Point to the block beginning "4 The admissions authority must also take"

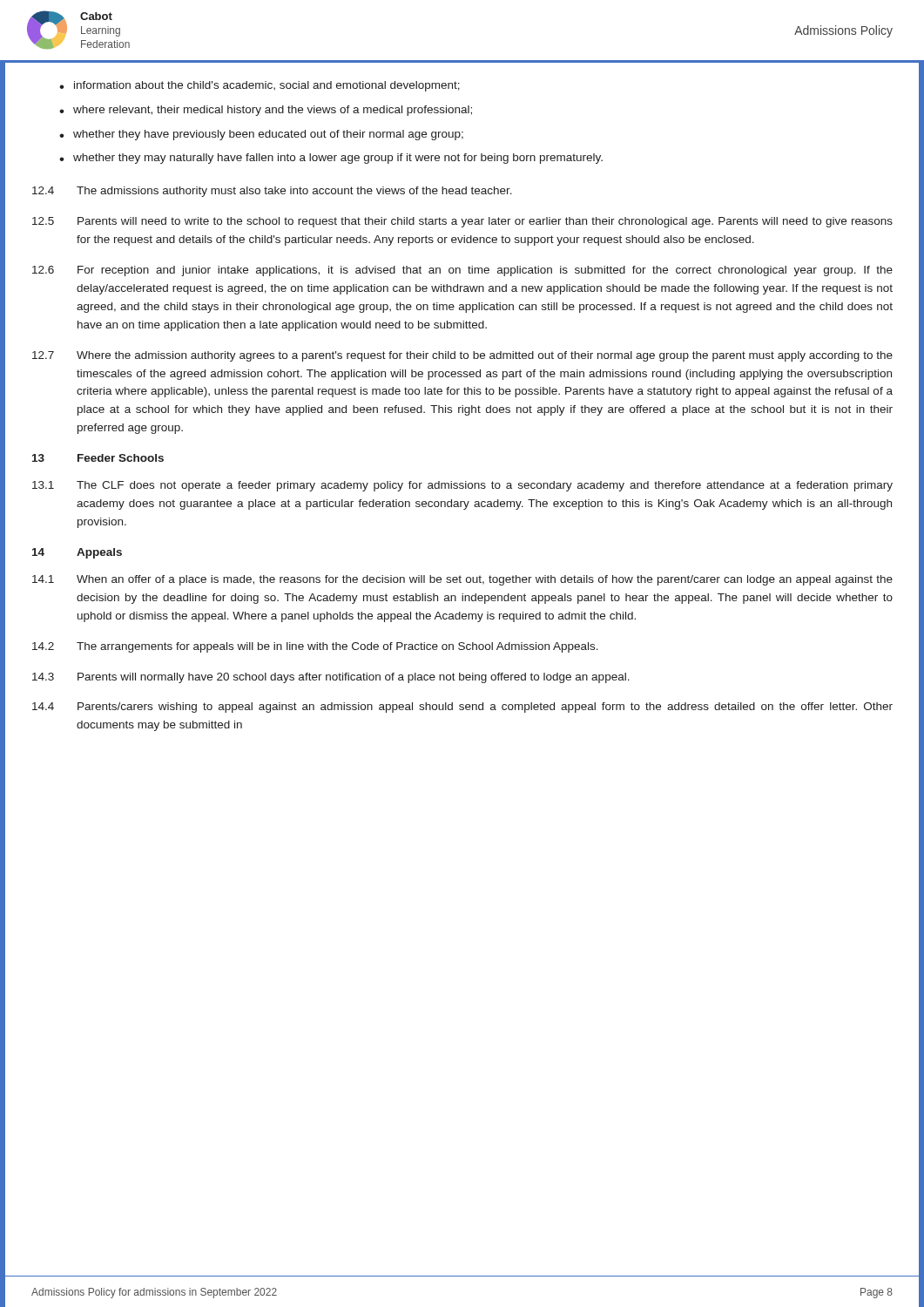pos(272,191)
